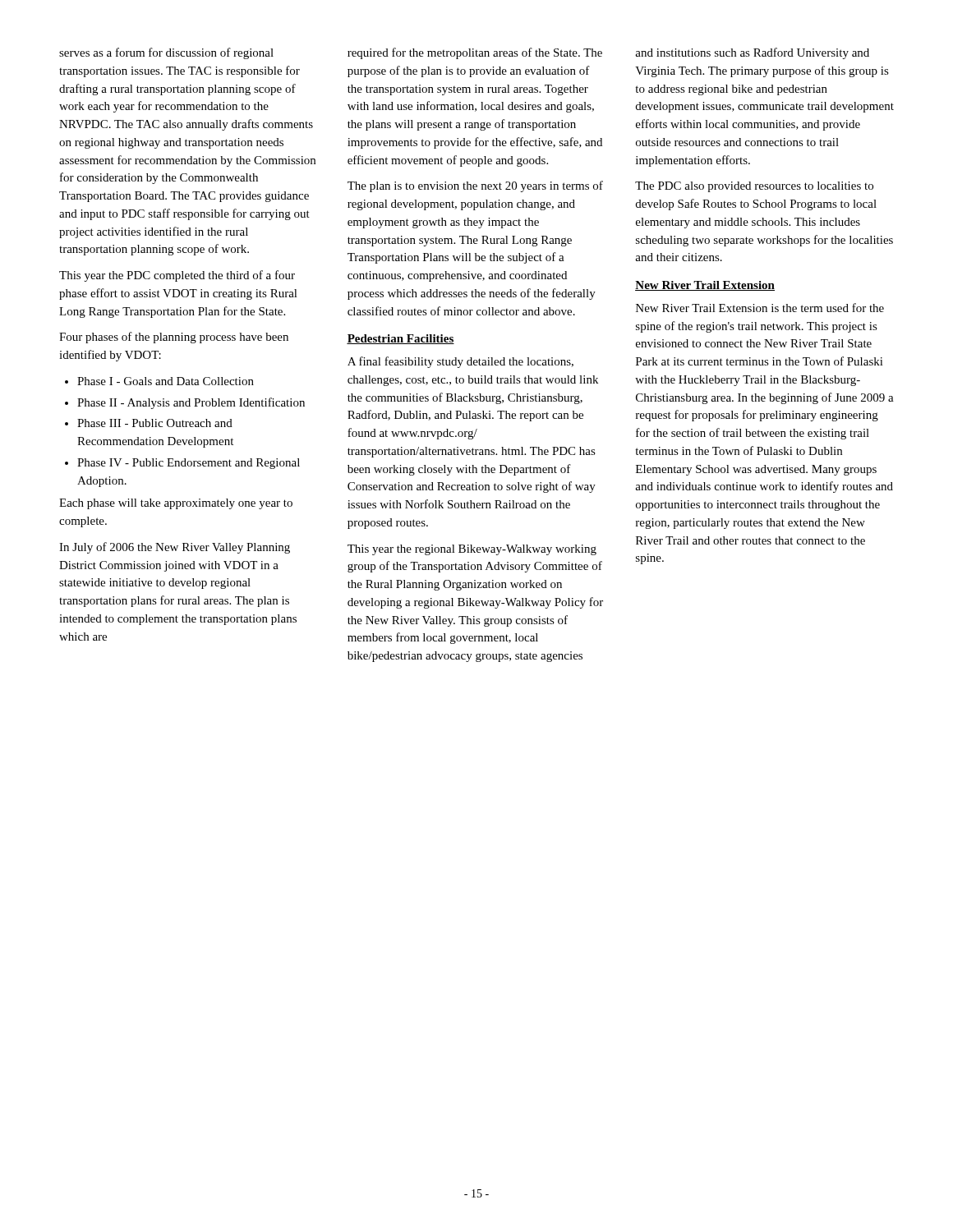Locate the text block that says "Four phases of the"
Screen dimensions: 1232x953
click(x=188, y=347)
